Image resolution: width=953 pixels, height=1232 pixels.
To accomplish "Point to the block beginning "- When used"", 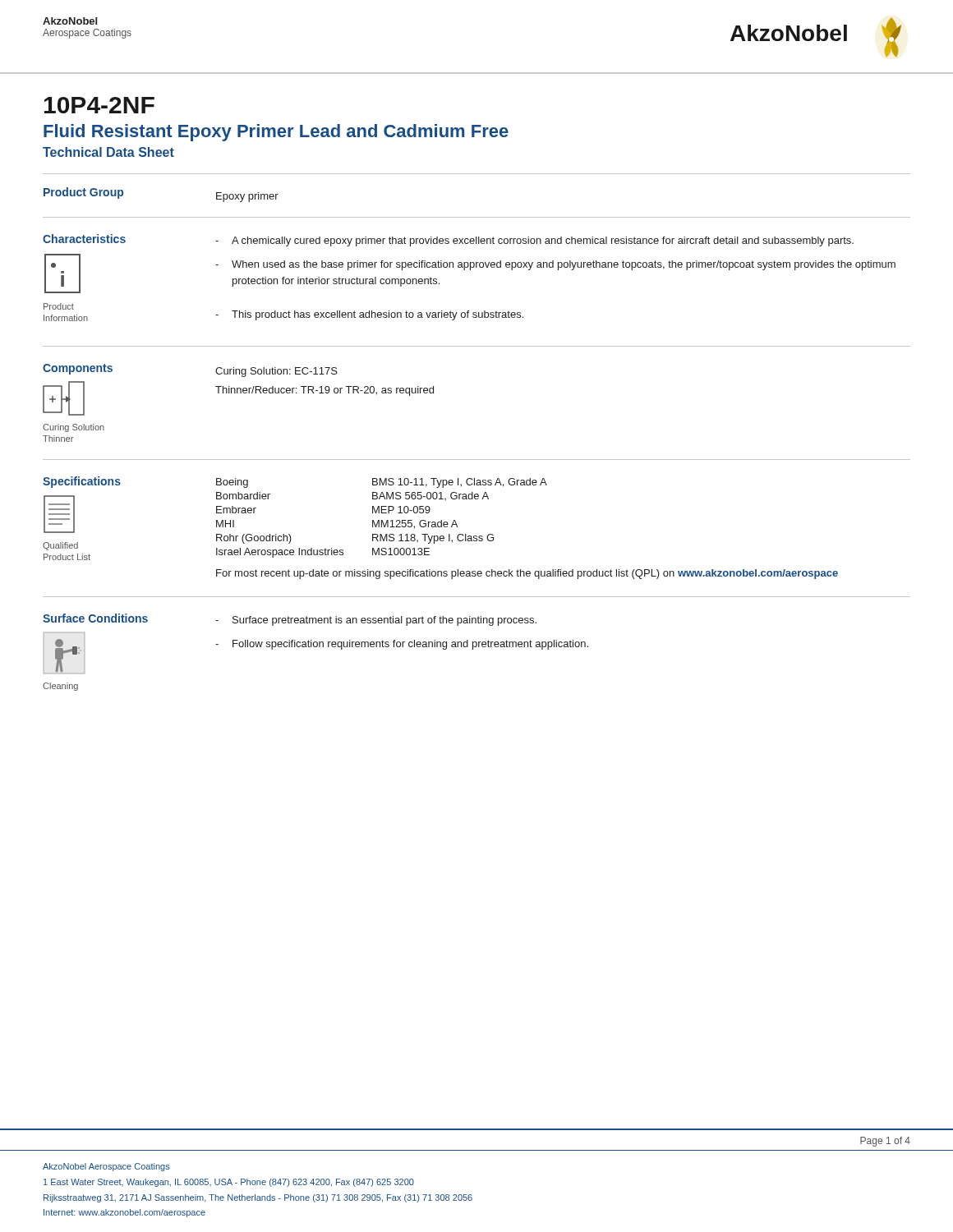I will pos(563,272).
